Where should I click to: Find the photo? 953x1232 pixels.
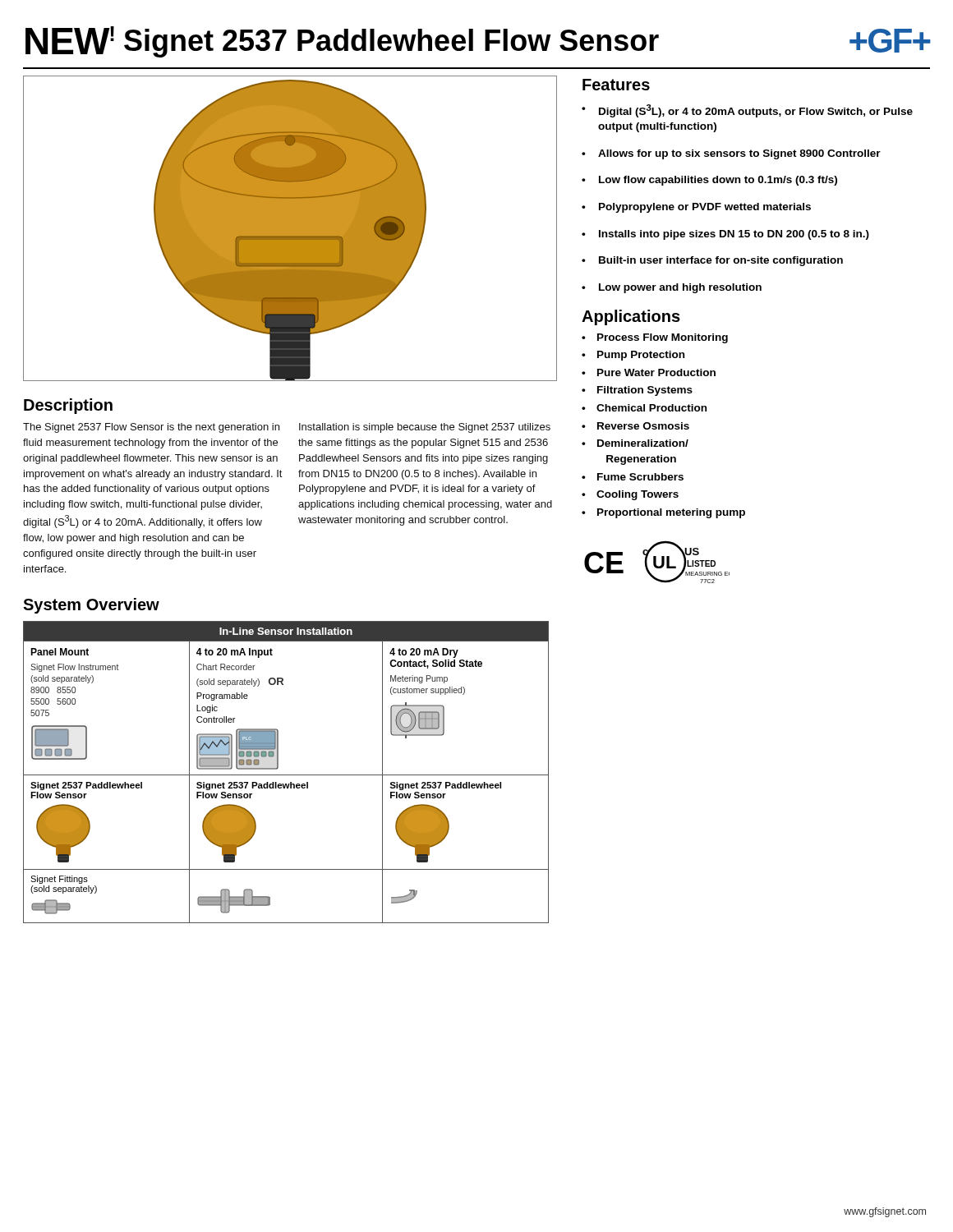(x=290, y=228)
